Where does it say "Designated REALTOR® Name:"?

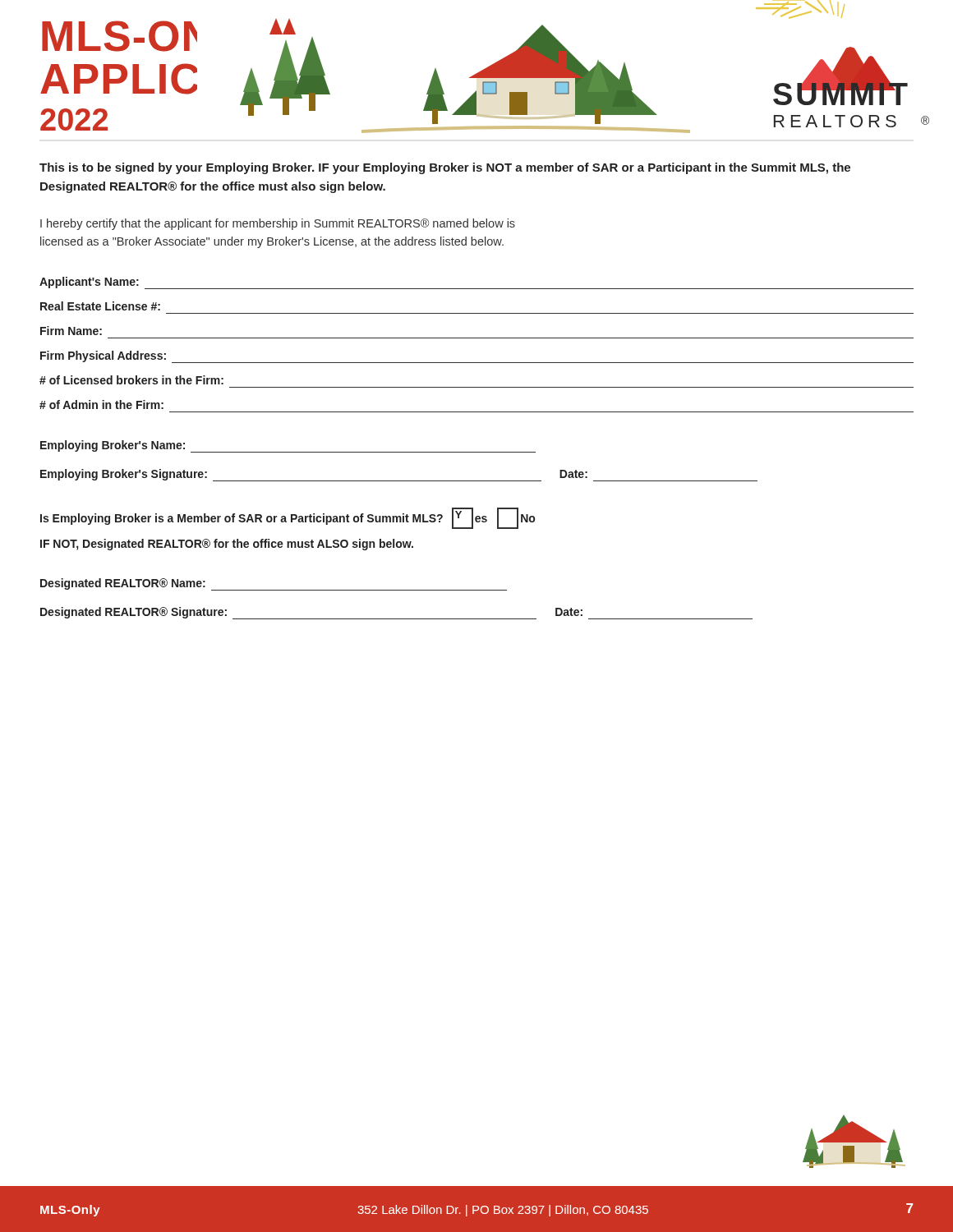pyautogui.click(x=273, y=584)
